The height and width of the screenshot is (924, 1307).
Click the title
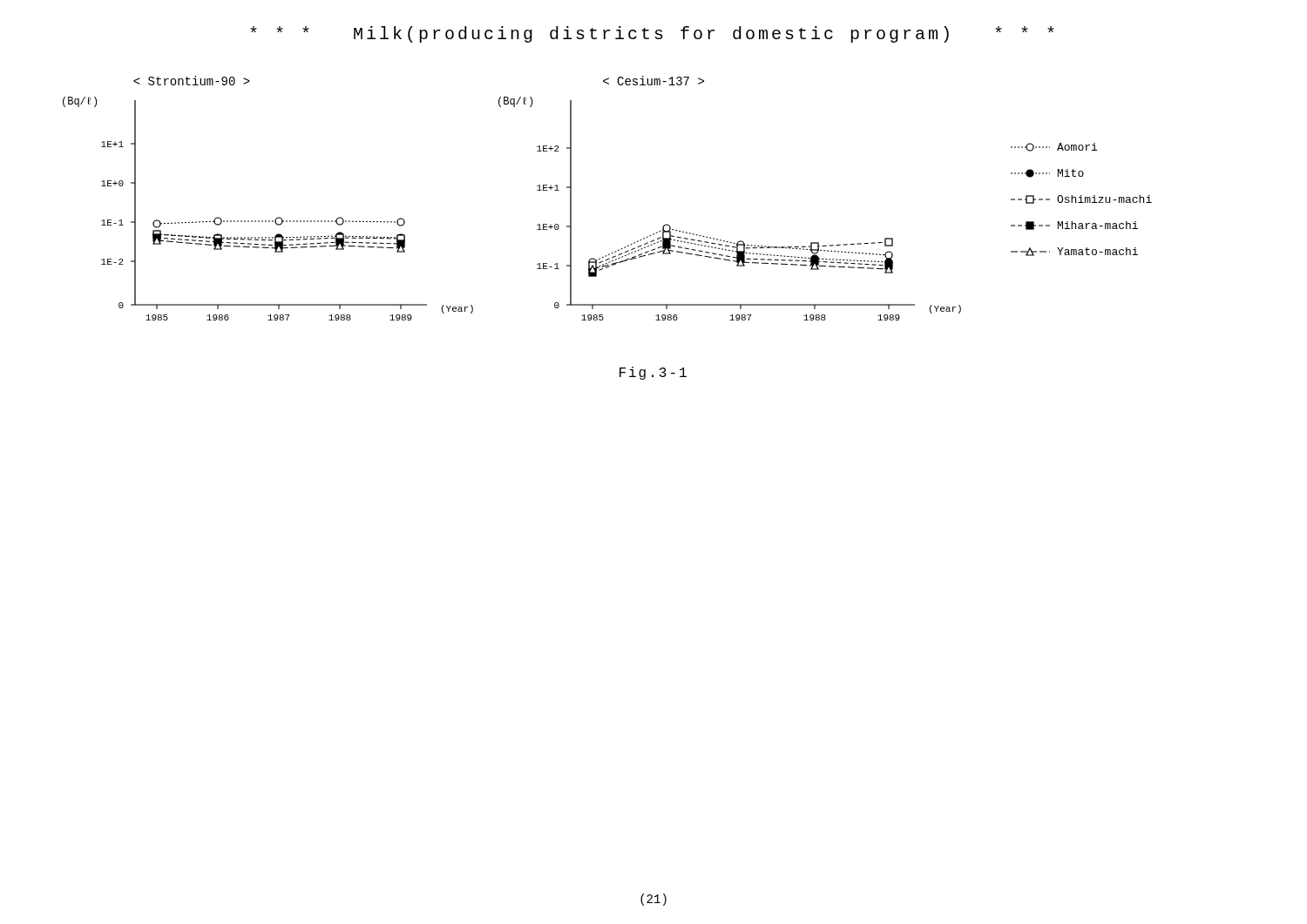point(654,34)
